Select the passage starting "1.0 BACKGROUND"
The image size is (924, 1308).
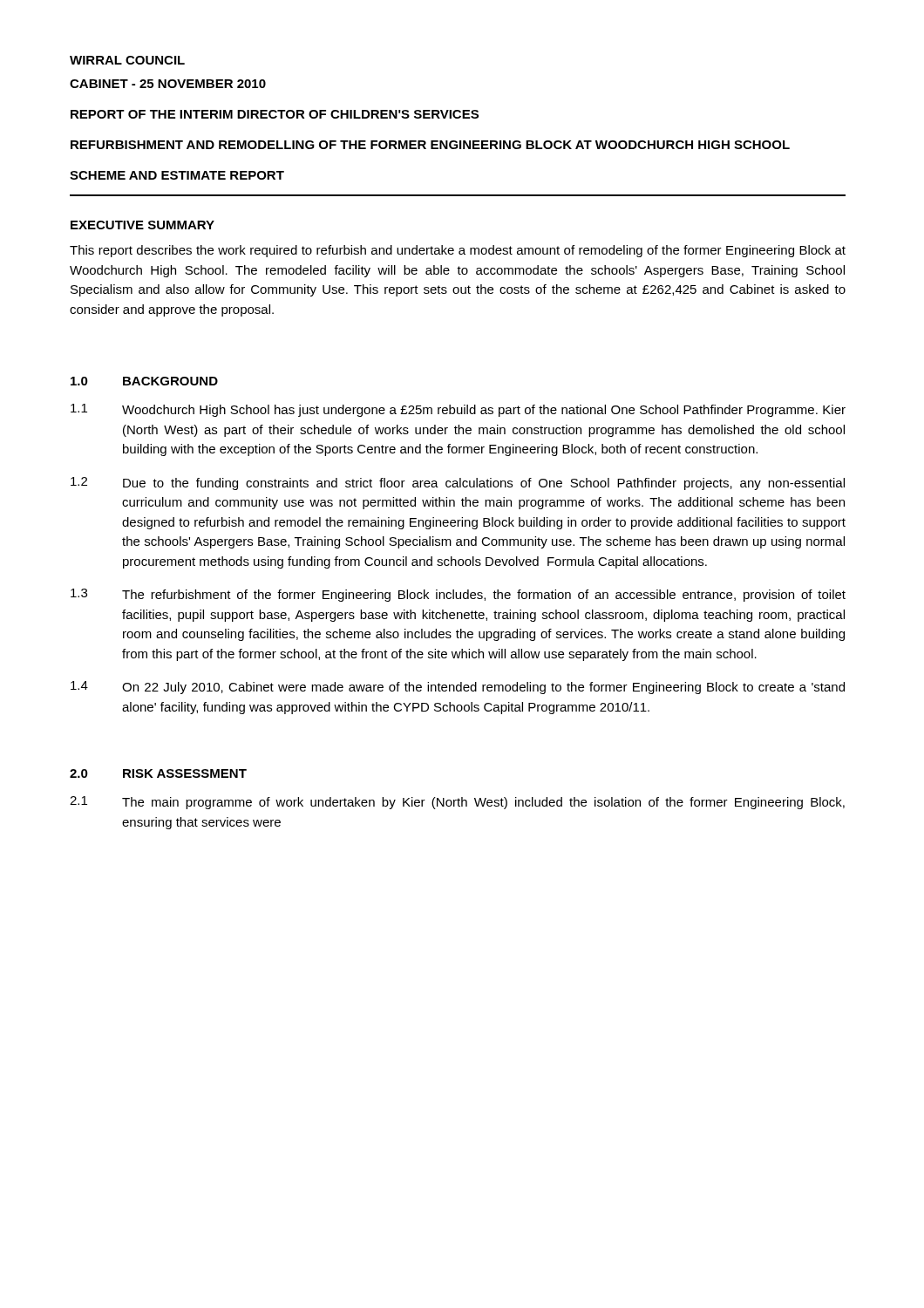point(144,381)
